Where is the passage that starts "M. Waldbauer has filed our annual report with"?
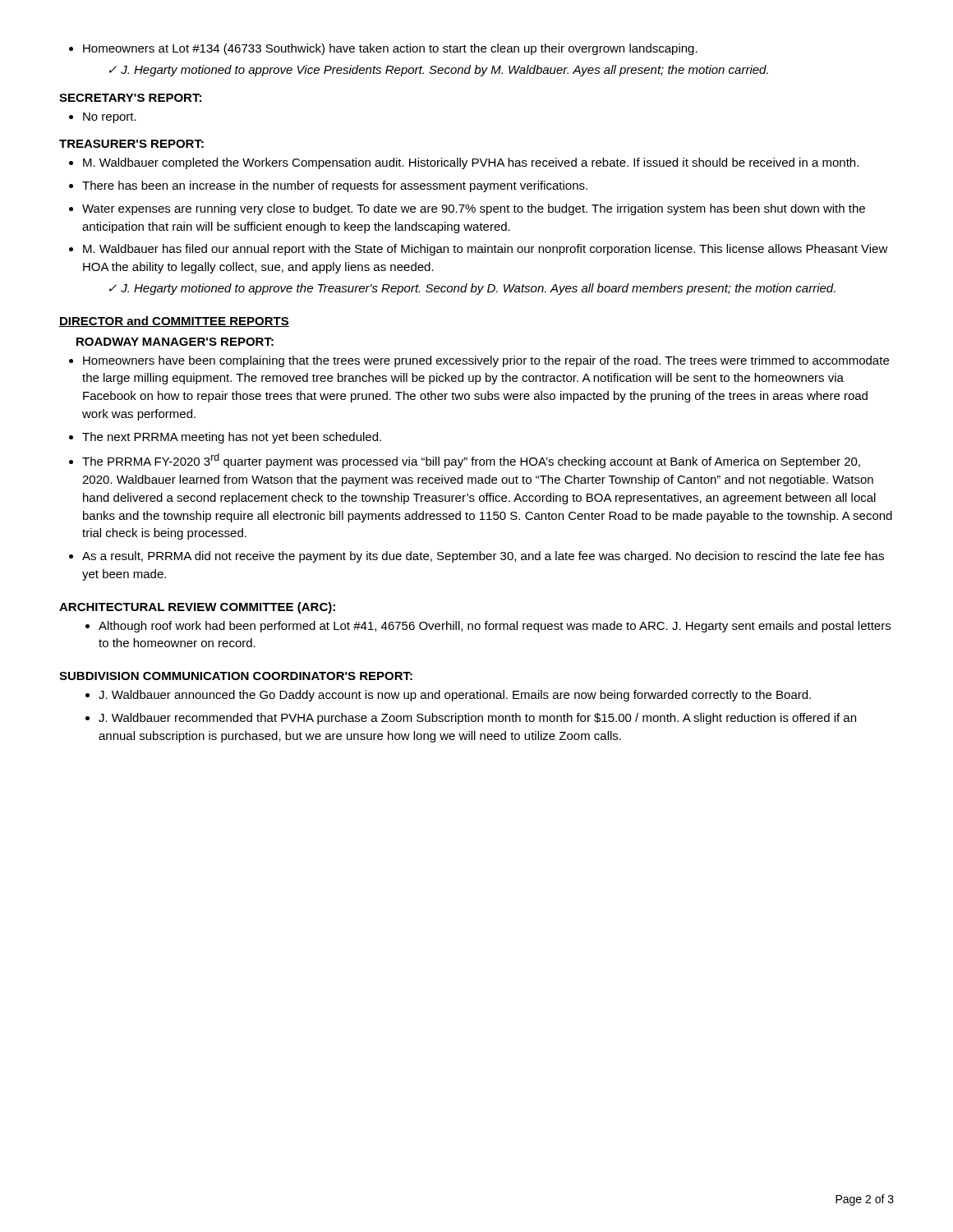Image resolution: width=953 pixels, height=1232 pixels. point(479,250)
